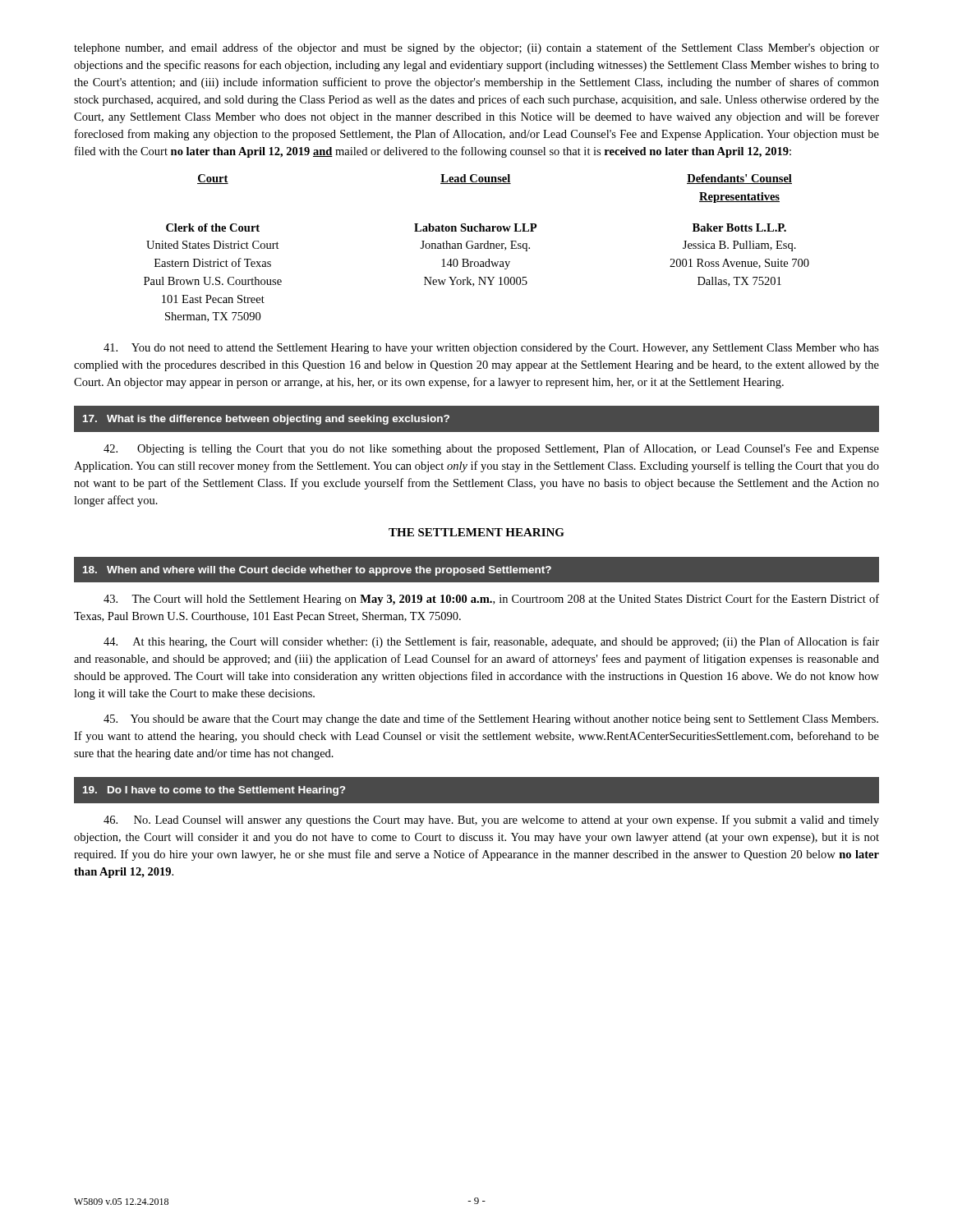
Task: Click on the region starting "19. Do I"
Action: [x=214, y=790]
